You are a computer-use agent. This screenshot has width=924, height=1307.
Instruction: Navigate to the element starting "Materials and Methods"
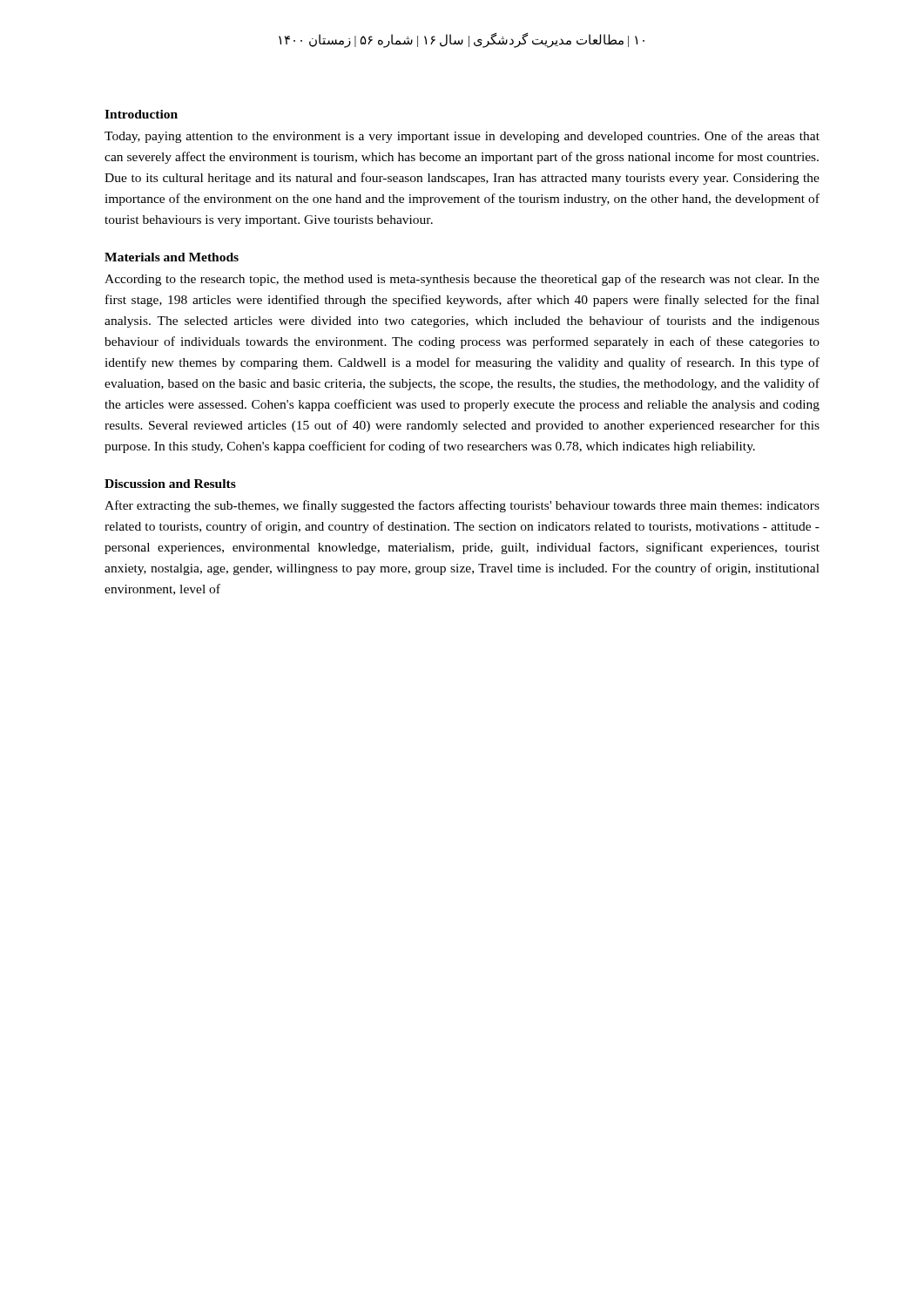pyautogui.click(x=172, y=257)
